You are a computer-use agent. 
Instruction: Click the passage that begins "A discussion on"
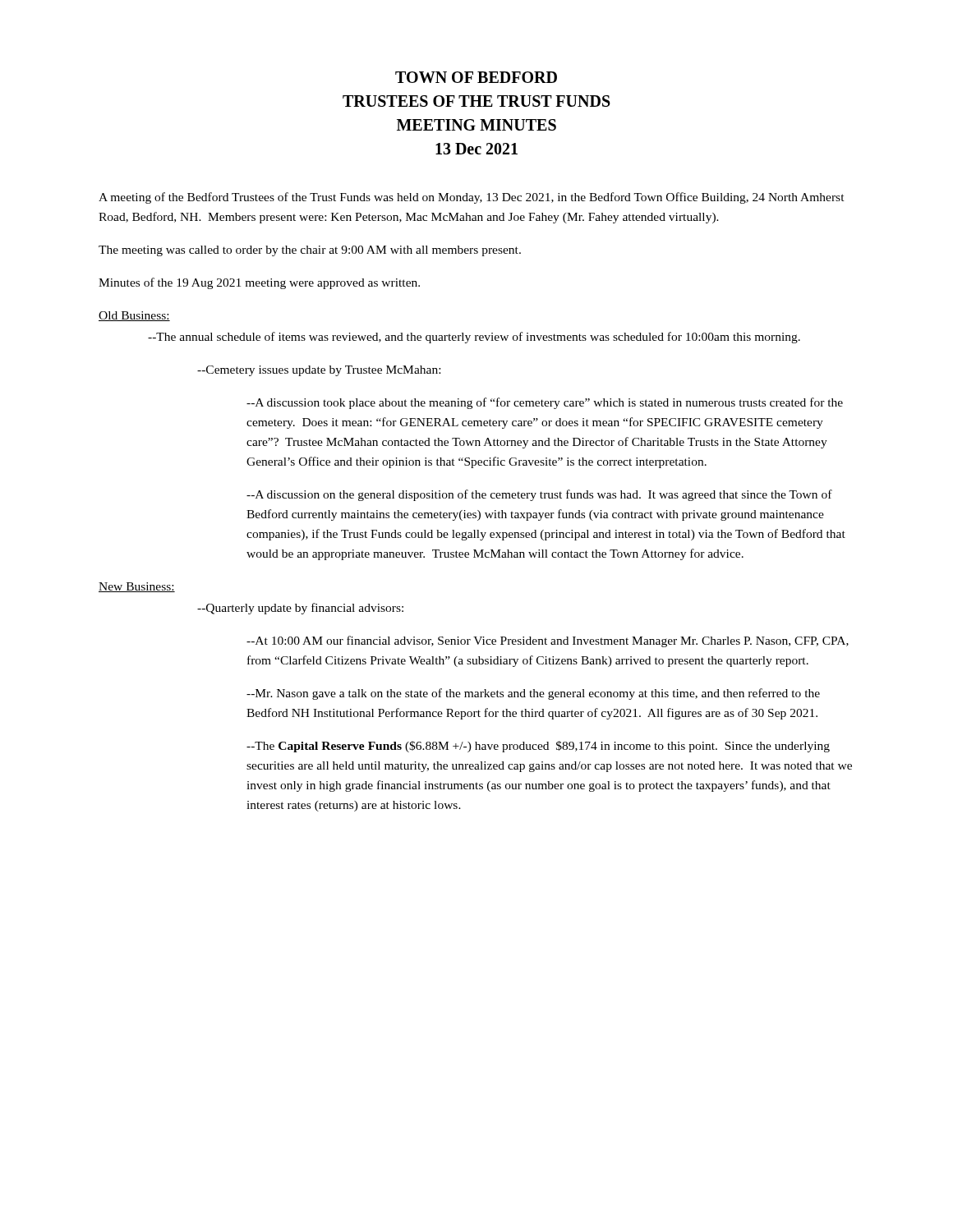point(546,524)
